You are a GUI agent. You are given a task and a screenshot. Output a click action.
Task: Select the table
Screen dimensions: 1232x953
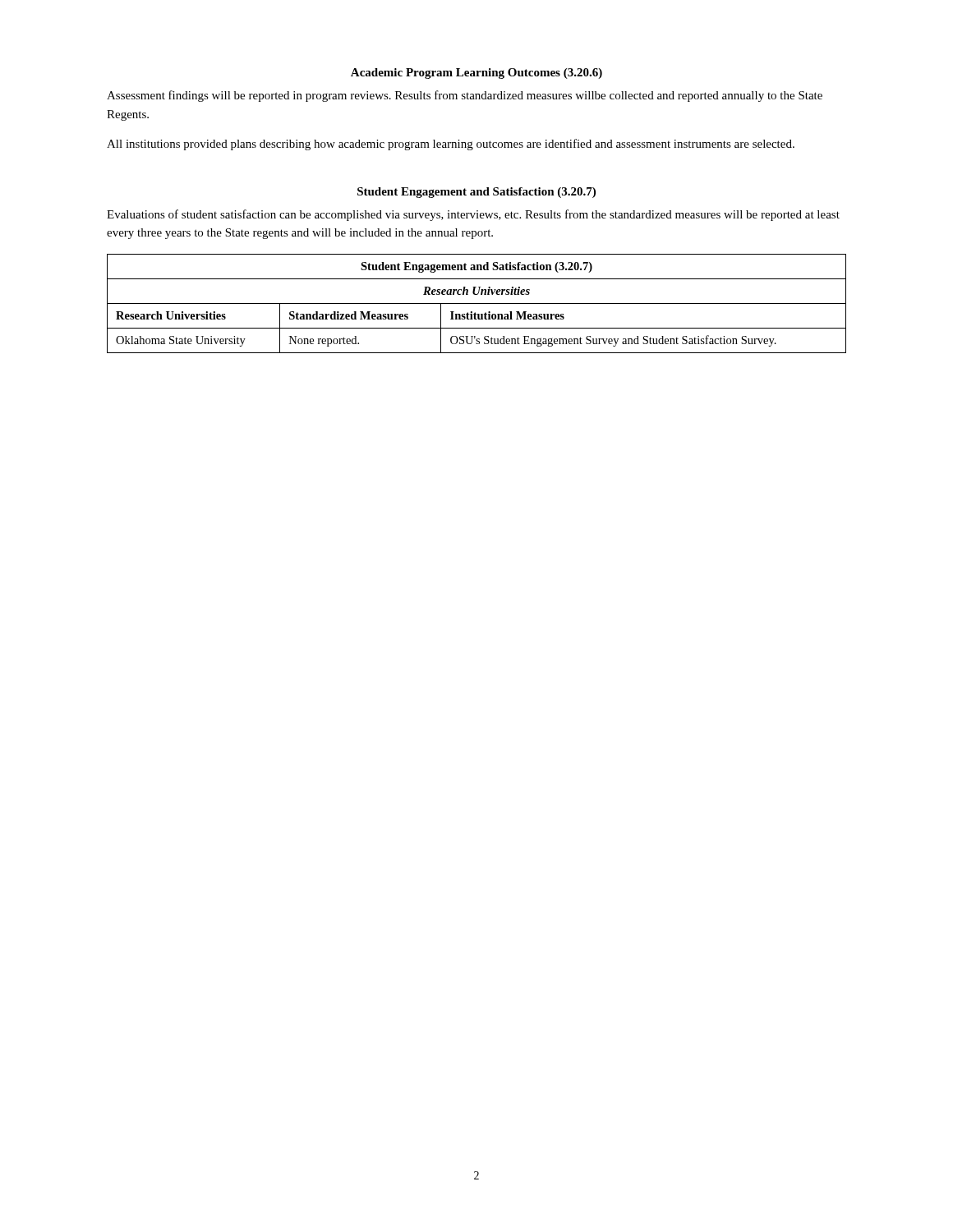point(476,303)
